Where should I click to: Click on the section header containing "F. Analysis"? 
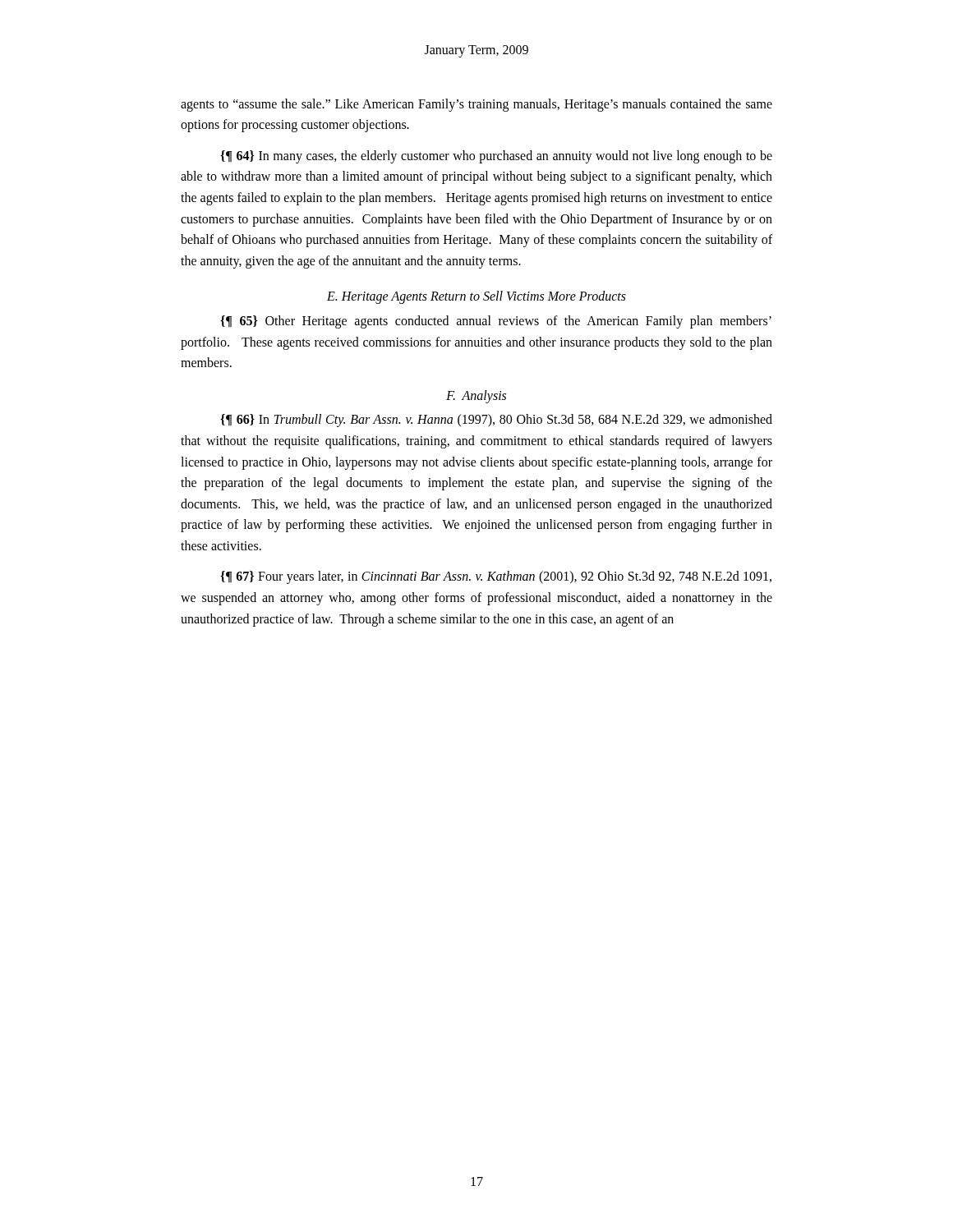coord(476,395)
